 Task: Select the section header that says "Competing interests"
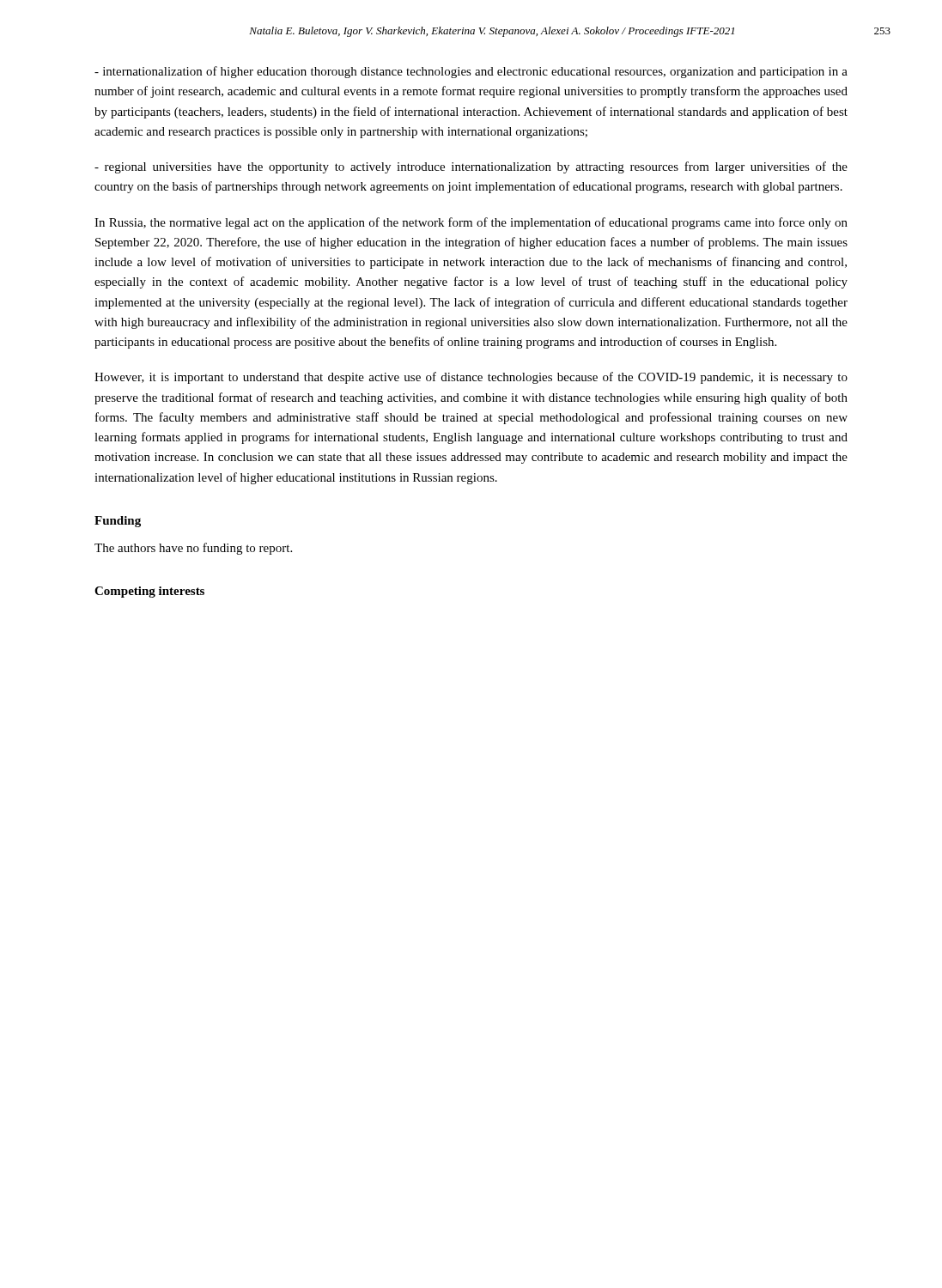coord(150,591)
